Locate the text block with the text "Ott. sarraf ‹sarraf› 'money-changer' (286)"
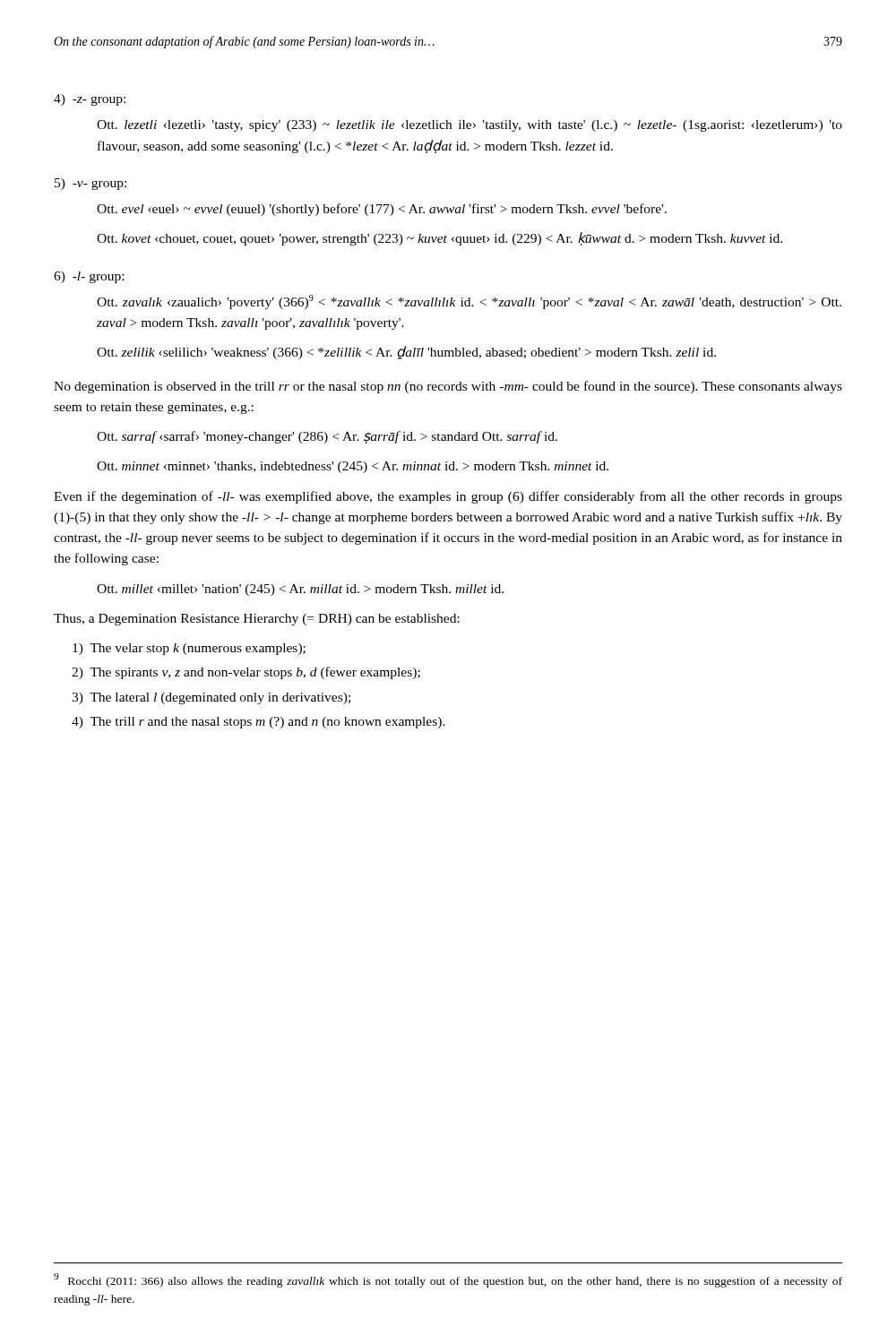This screenshot has width=896, height=1344. pyautogui.click(x=327, y=436)
